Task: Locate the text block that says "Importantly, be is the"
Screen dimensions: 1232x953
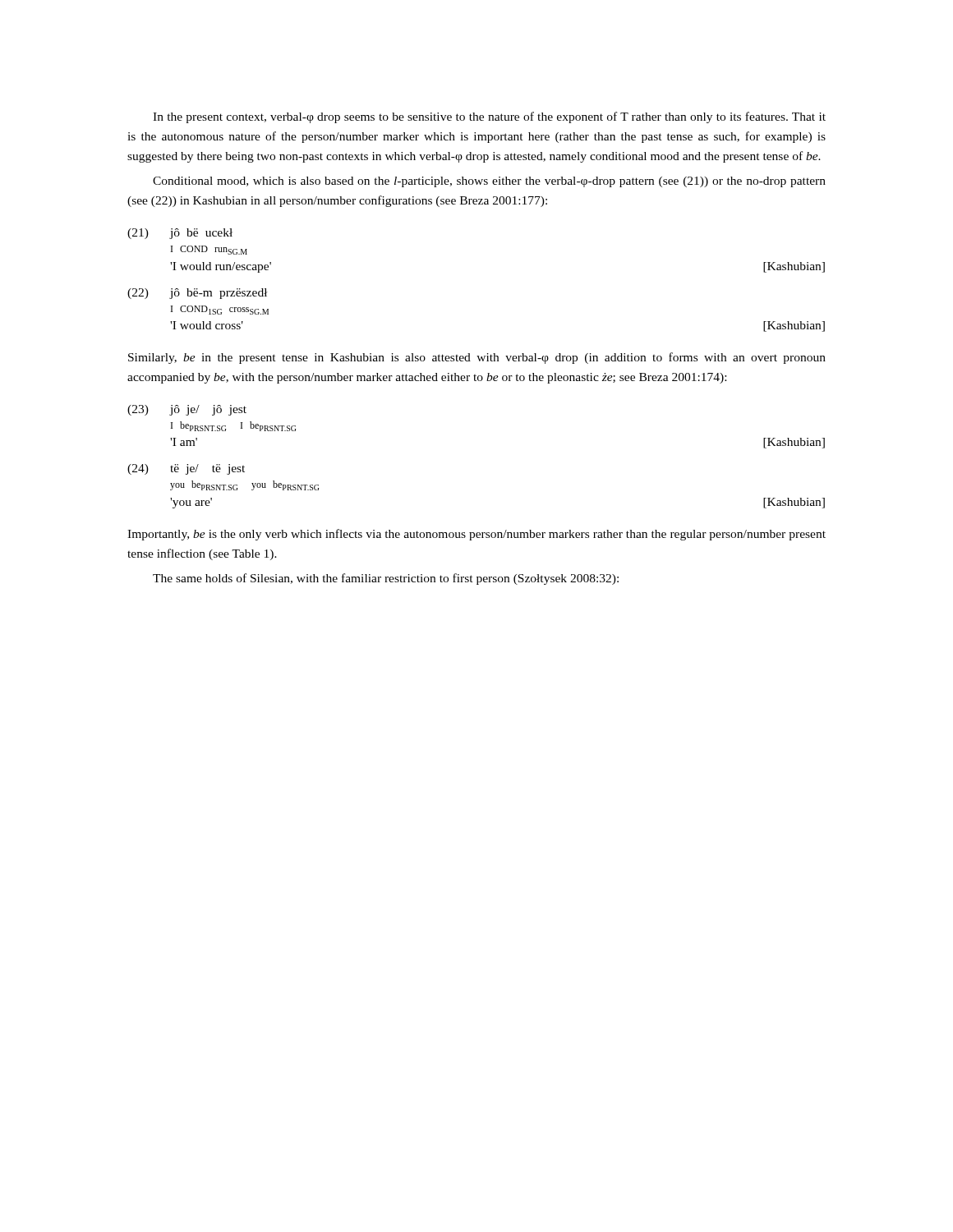Action: coord(476,535)
